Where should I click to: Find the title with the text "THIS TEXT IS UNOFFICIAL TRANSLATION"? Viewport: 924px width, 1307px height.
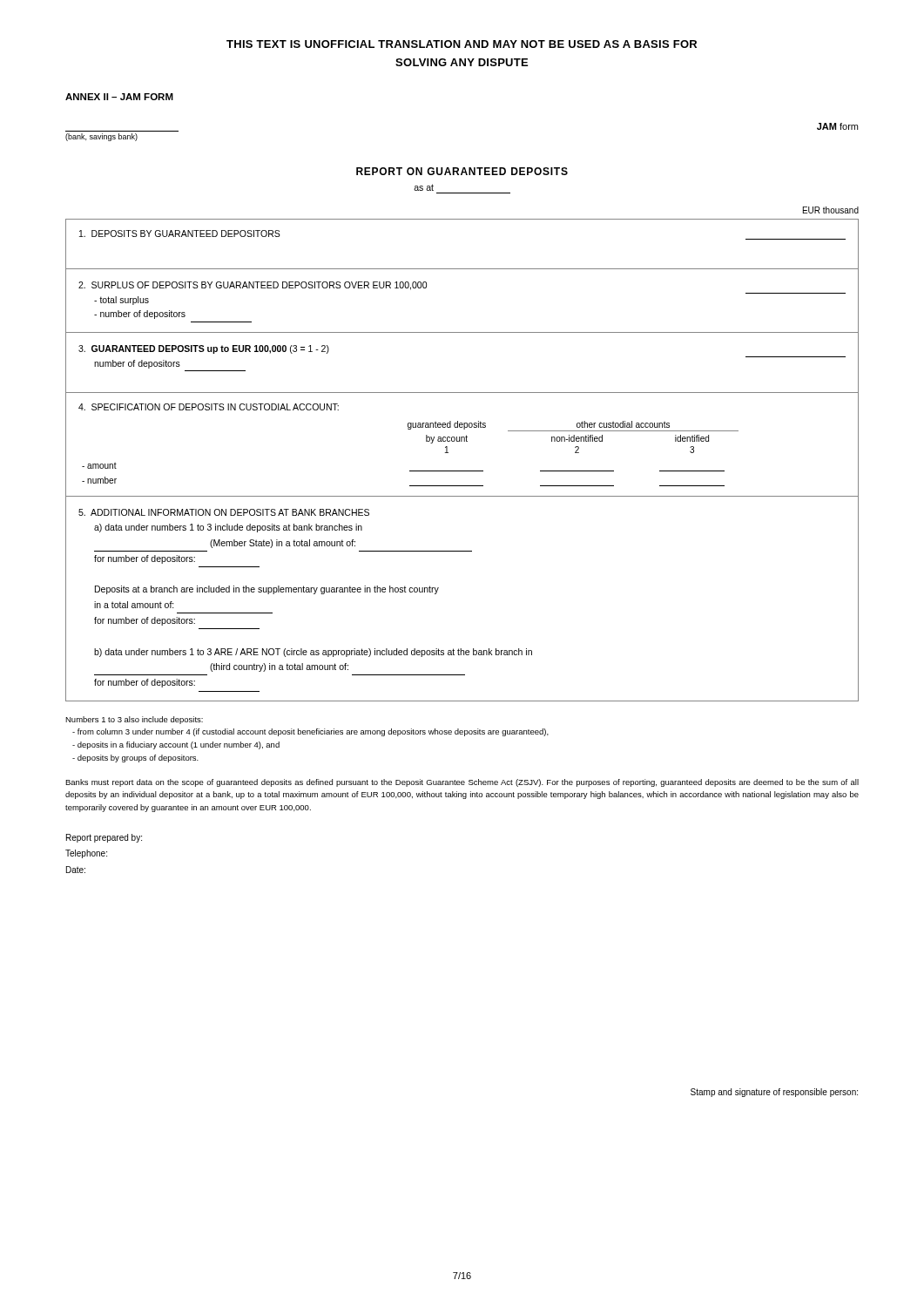[x=462, y=53]
